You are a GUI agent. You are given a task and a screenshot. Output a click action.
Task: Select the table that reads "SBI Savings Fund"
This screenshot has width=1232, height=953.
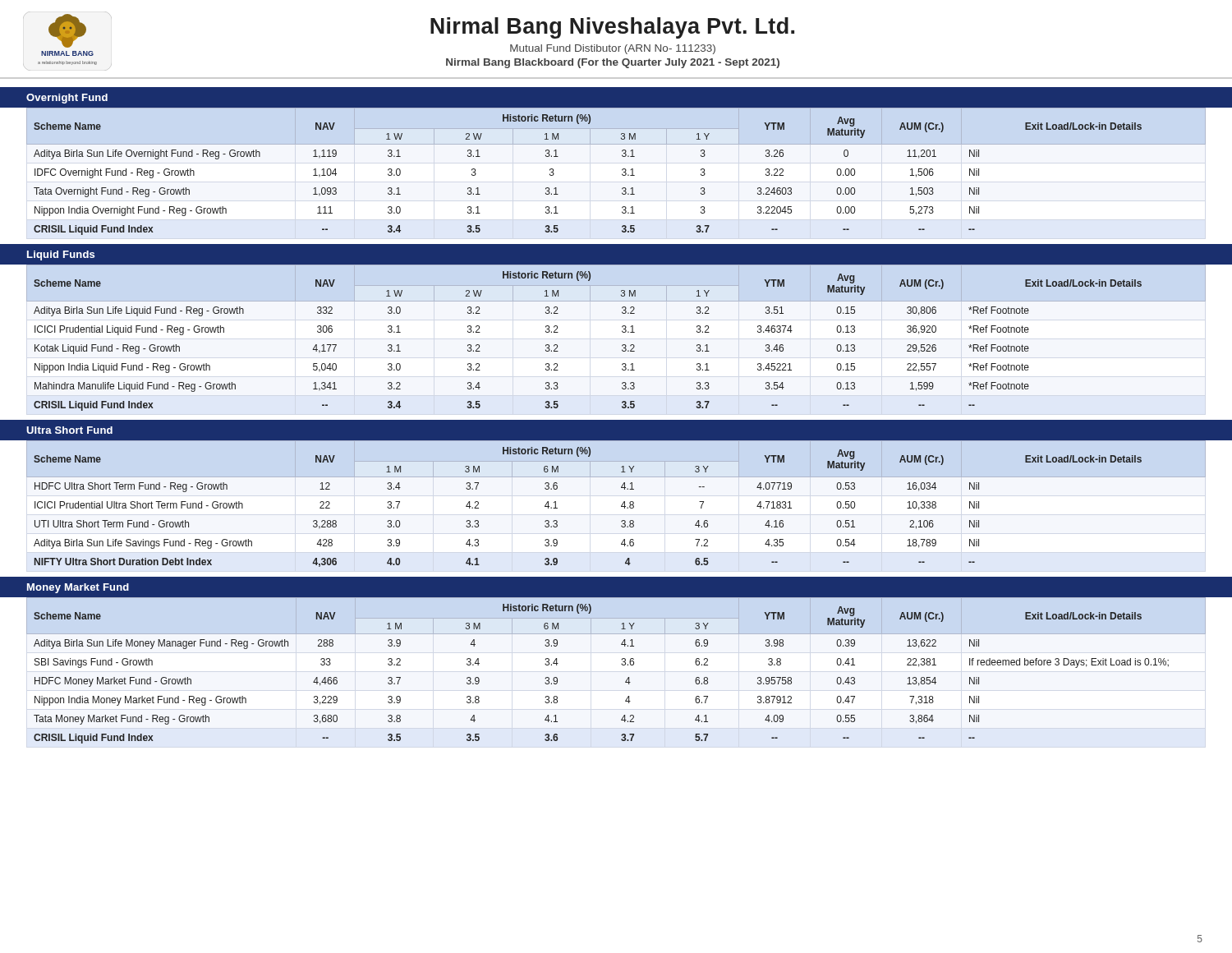pos(616,675)
